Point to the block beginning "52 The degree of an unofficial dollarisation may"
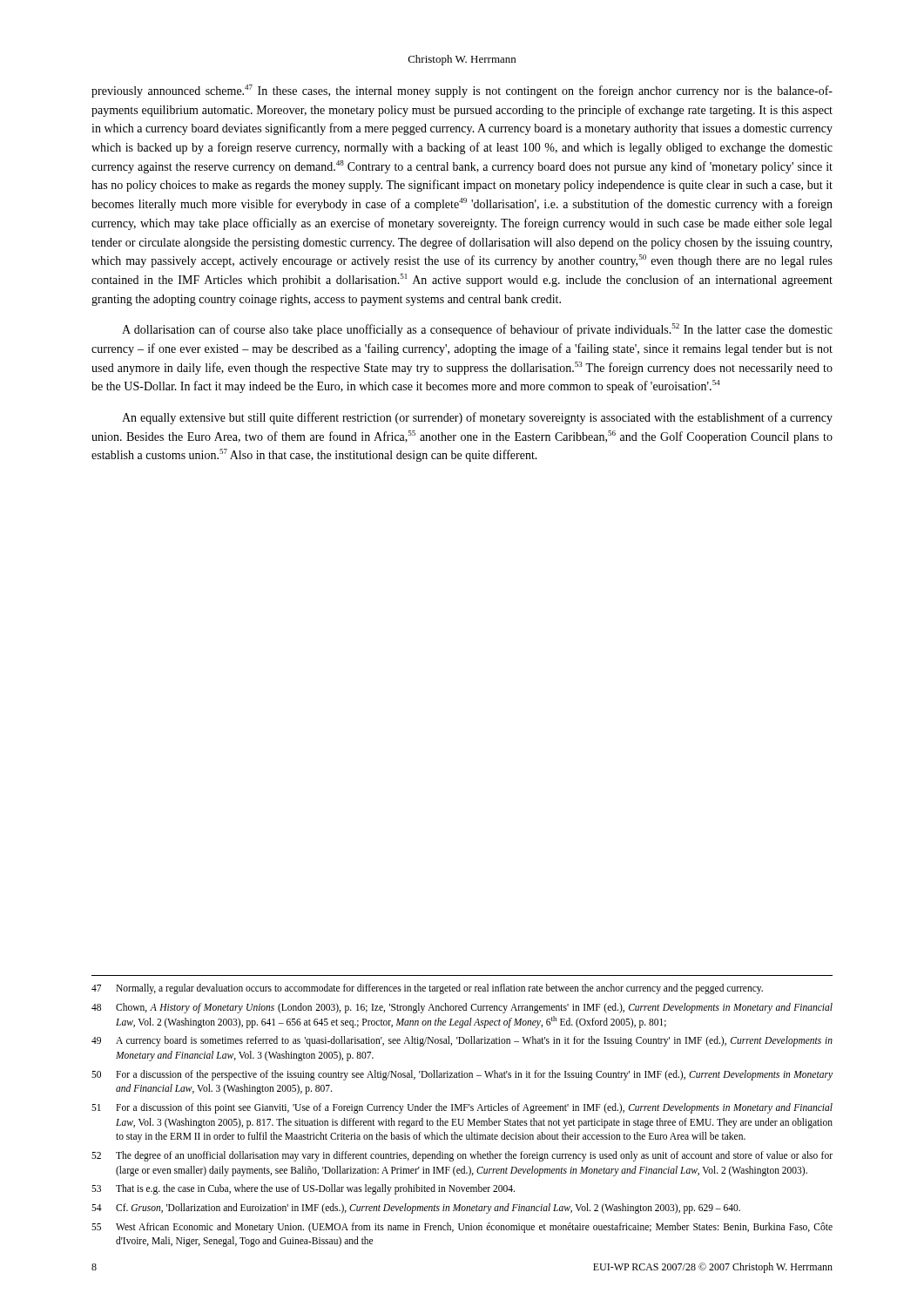This screenshot has width=924, height=1307. [462, 1163]
